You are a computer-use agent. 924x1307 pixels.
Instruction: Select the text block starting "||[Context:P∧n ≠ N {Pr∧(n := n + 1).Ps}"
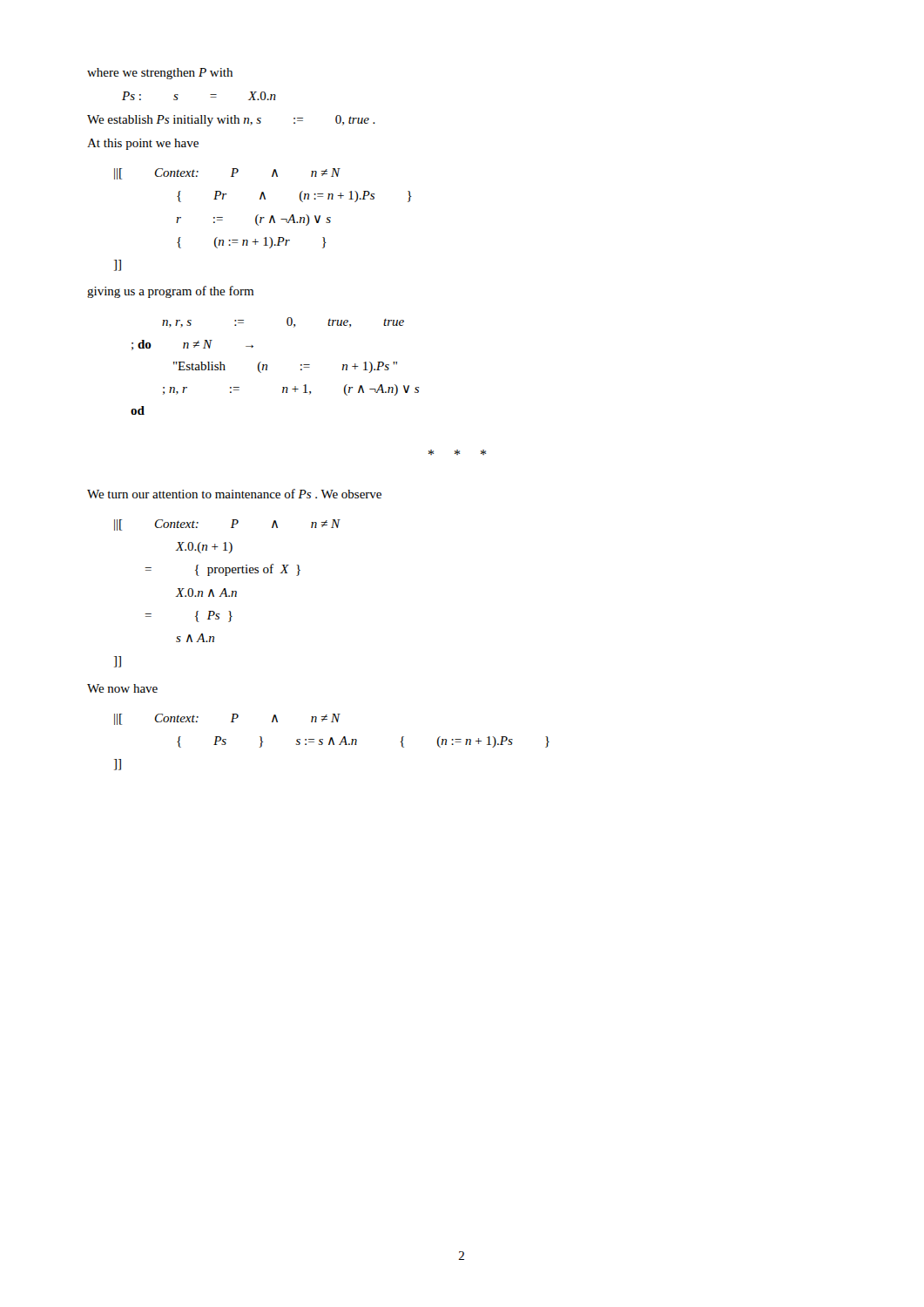263,220
